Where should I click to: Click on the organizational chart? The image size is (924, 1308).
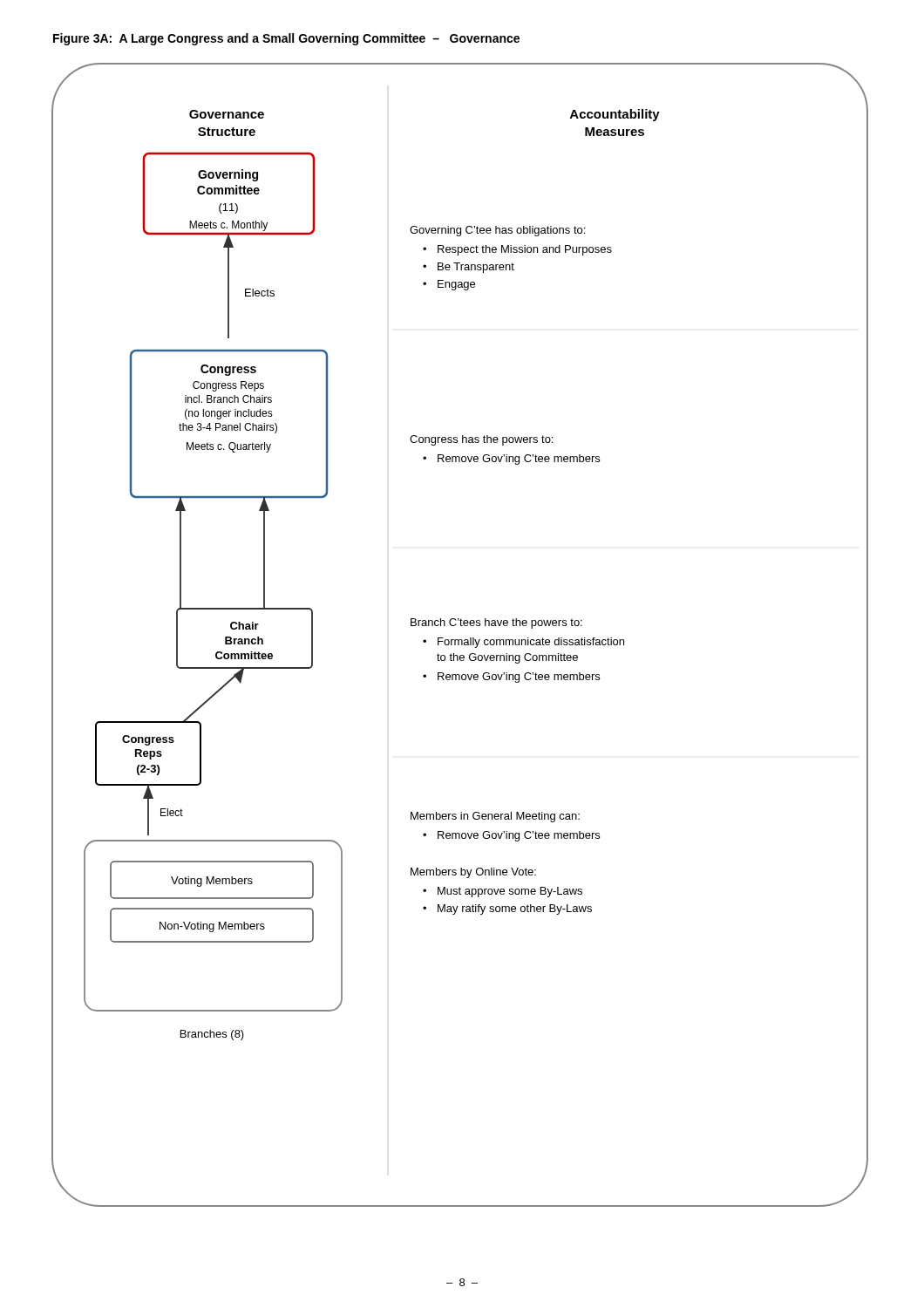coord(462,657)
